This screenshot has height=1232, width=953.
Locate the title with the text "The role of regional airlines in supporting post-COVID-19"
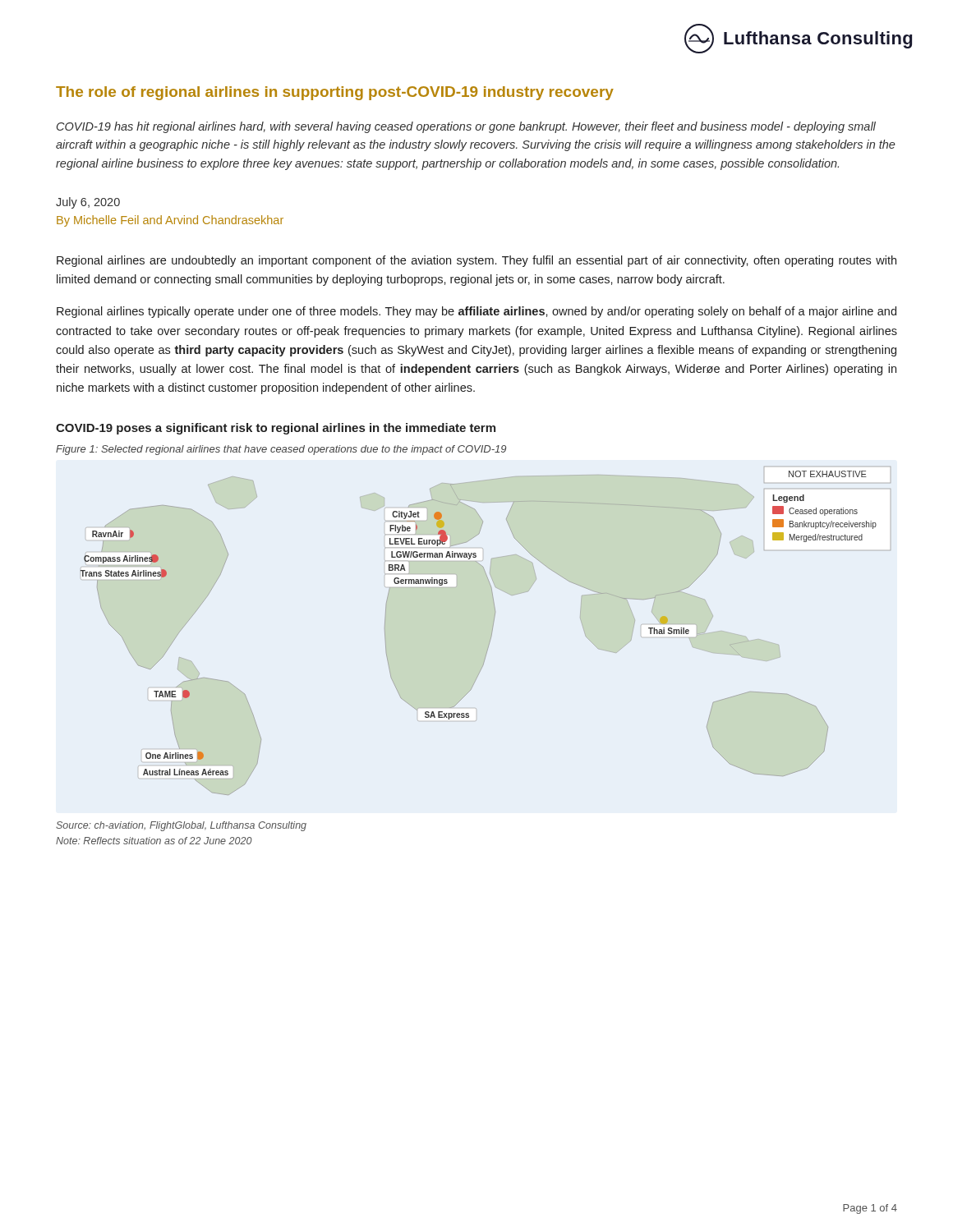(x=476, y=92)
